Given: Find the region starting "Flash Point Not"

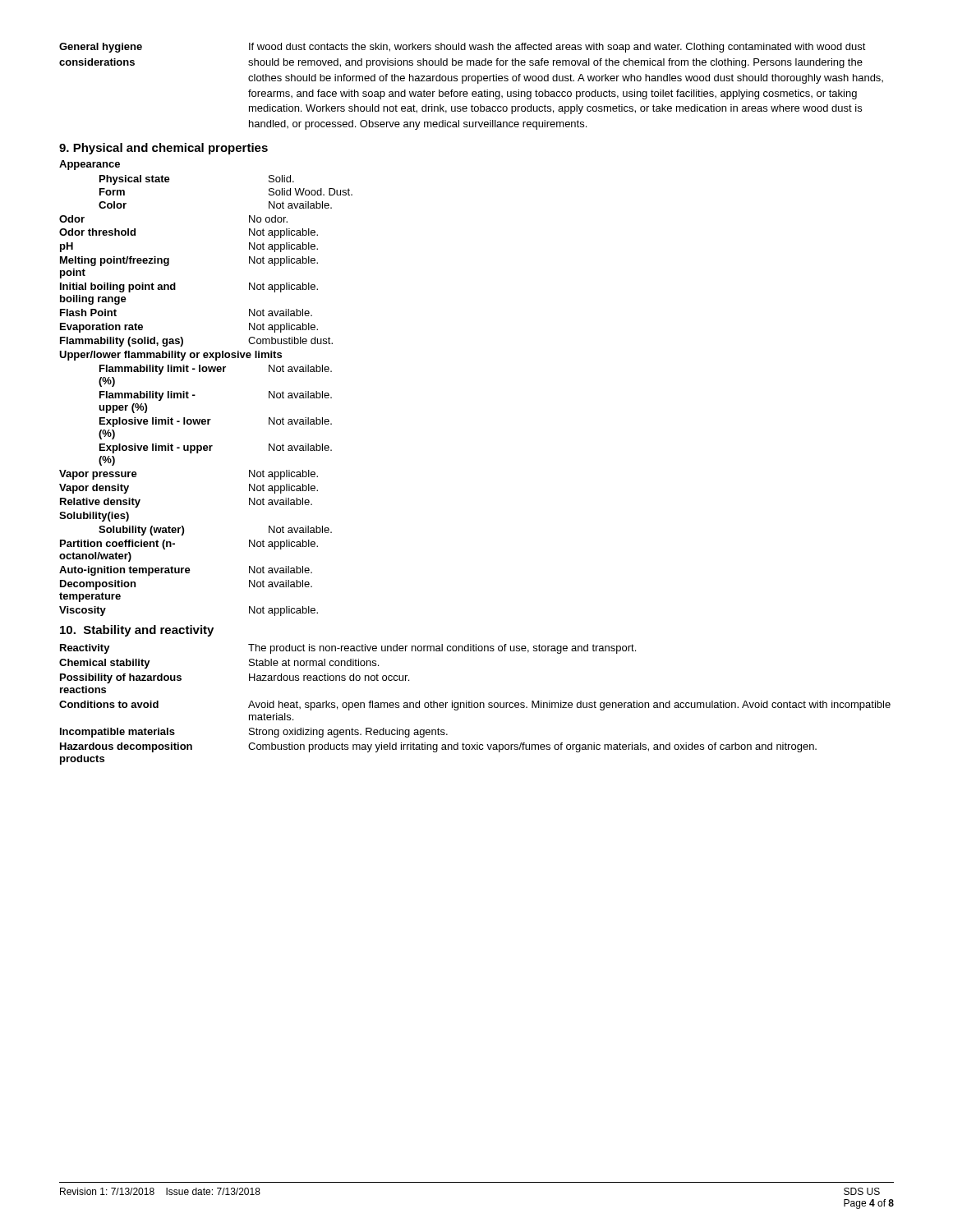Looking at the screenshot, I should pos(83,312).
